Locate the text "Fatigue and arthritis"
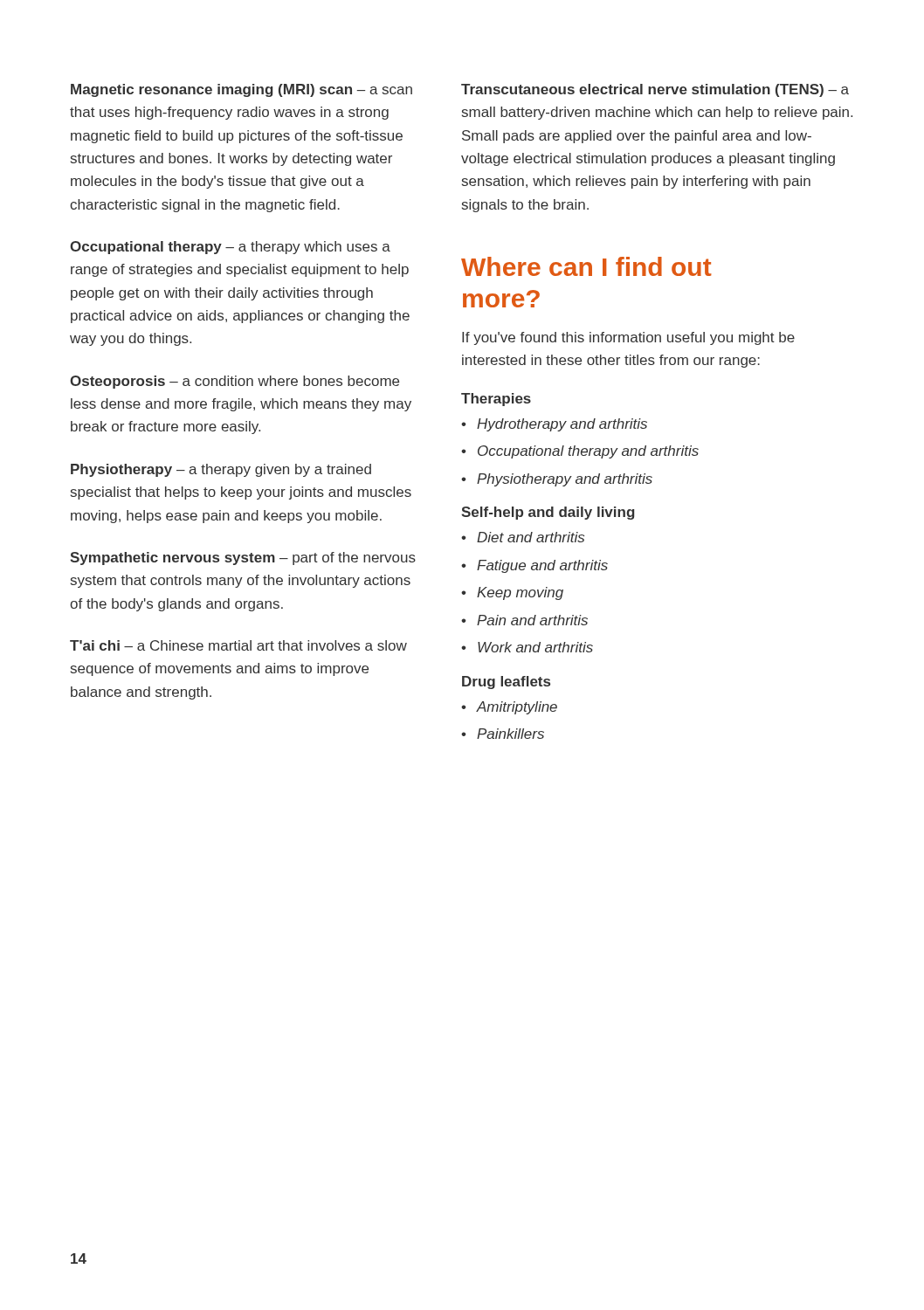Viewport: 924px width, 1310px height. pyautogui.click(x=542, y=565)
